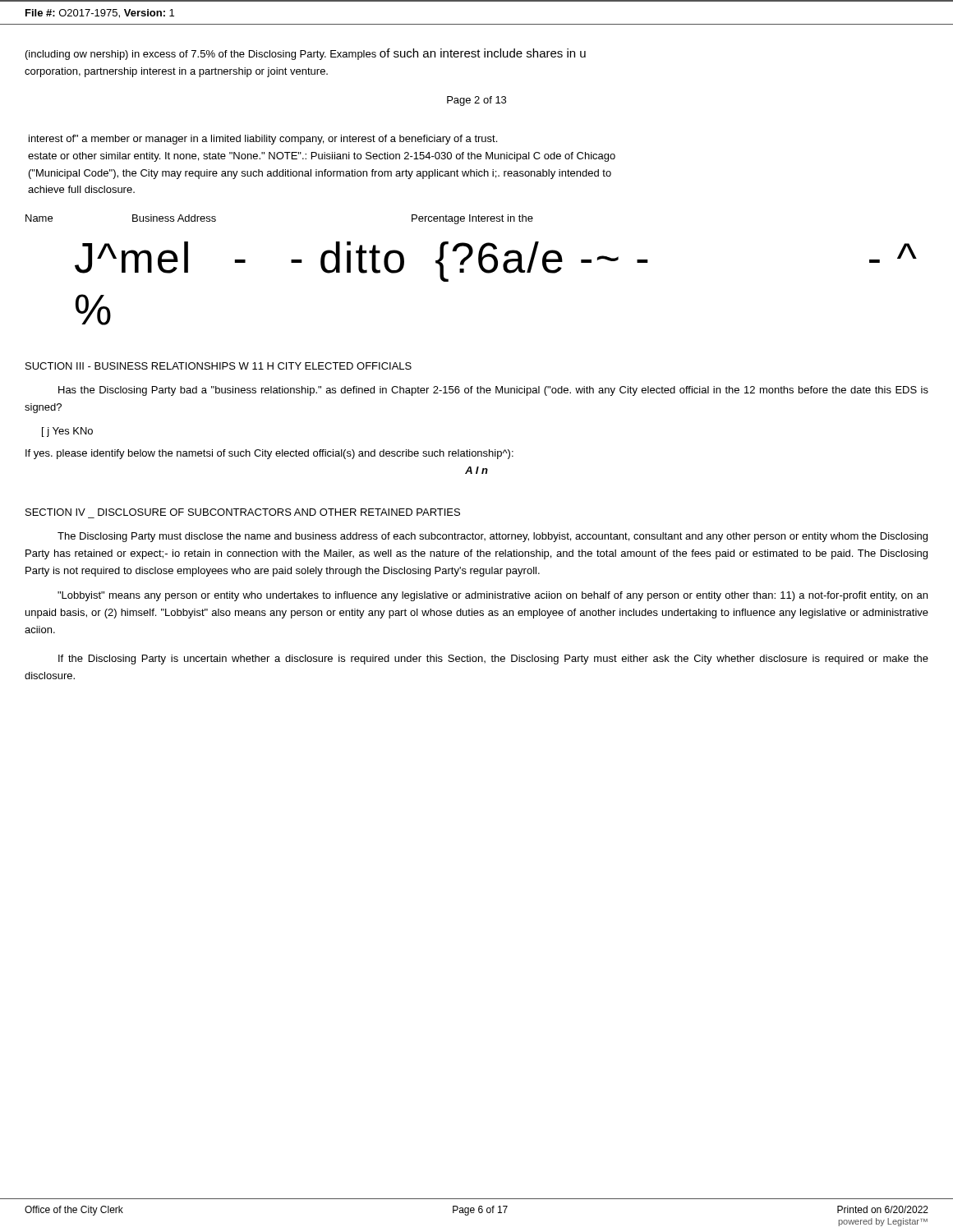This screenshot has width=953, height=1232.
Task: Locate the block starting "Name Business Address Percentage Interest in"
Action: (x=476, y=218)
